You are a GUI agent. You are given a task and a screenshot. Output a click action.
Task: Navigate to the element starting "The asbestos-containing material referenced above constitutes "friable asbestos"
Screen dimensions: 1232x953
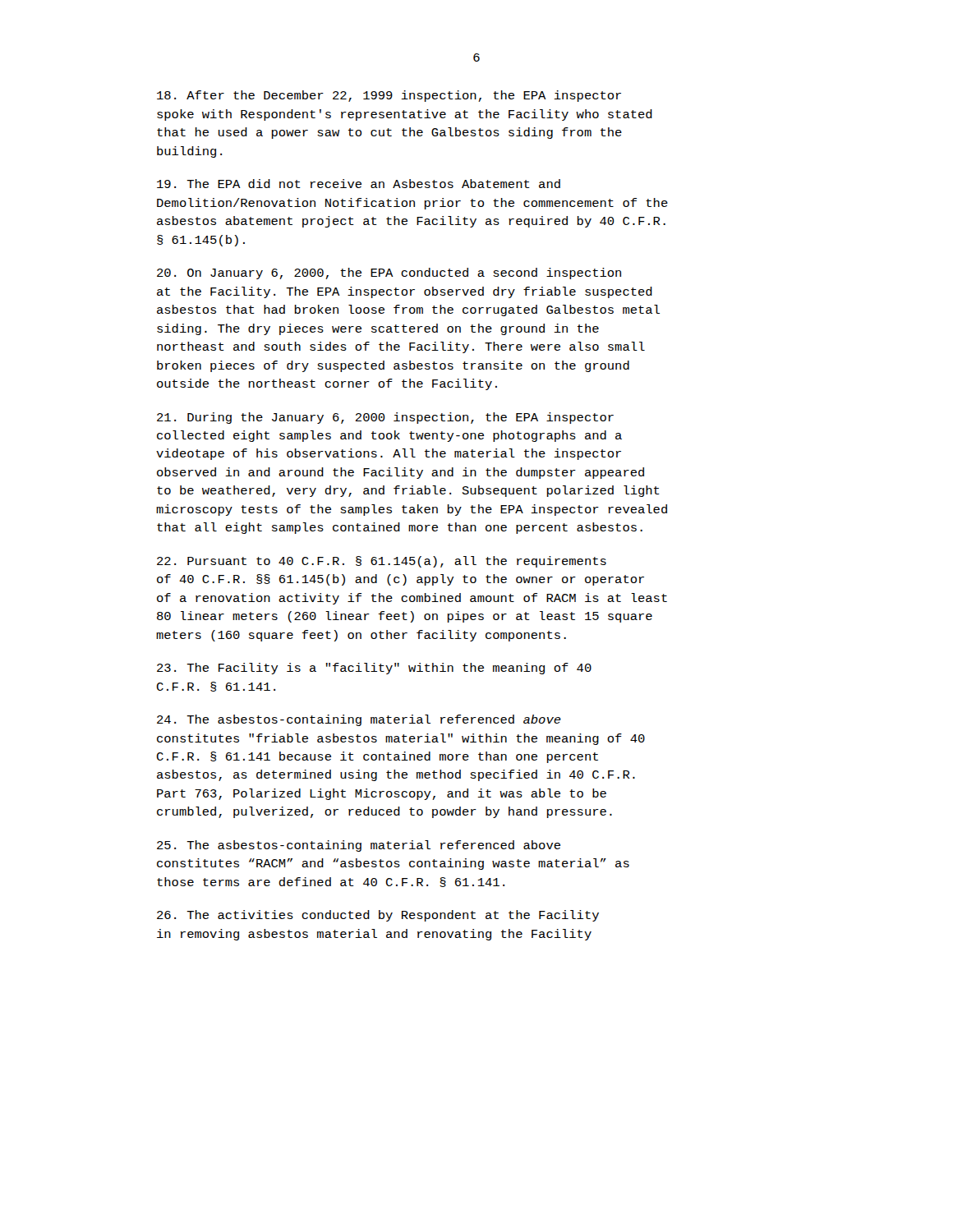tap(401, 766)
